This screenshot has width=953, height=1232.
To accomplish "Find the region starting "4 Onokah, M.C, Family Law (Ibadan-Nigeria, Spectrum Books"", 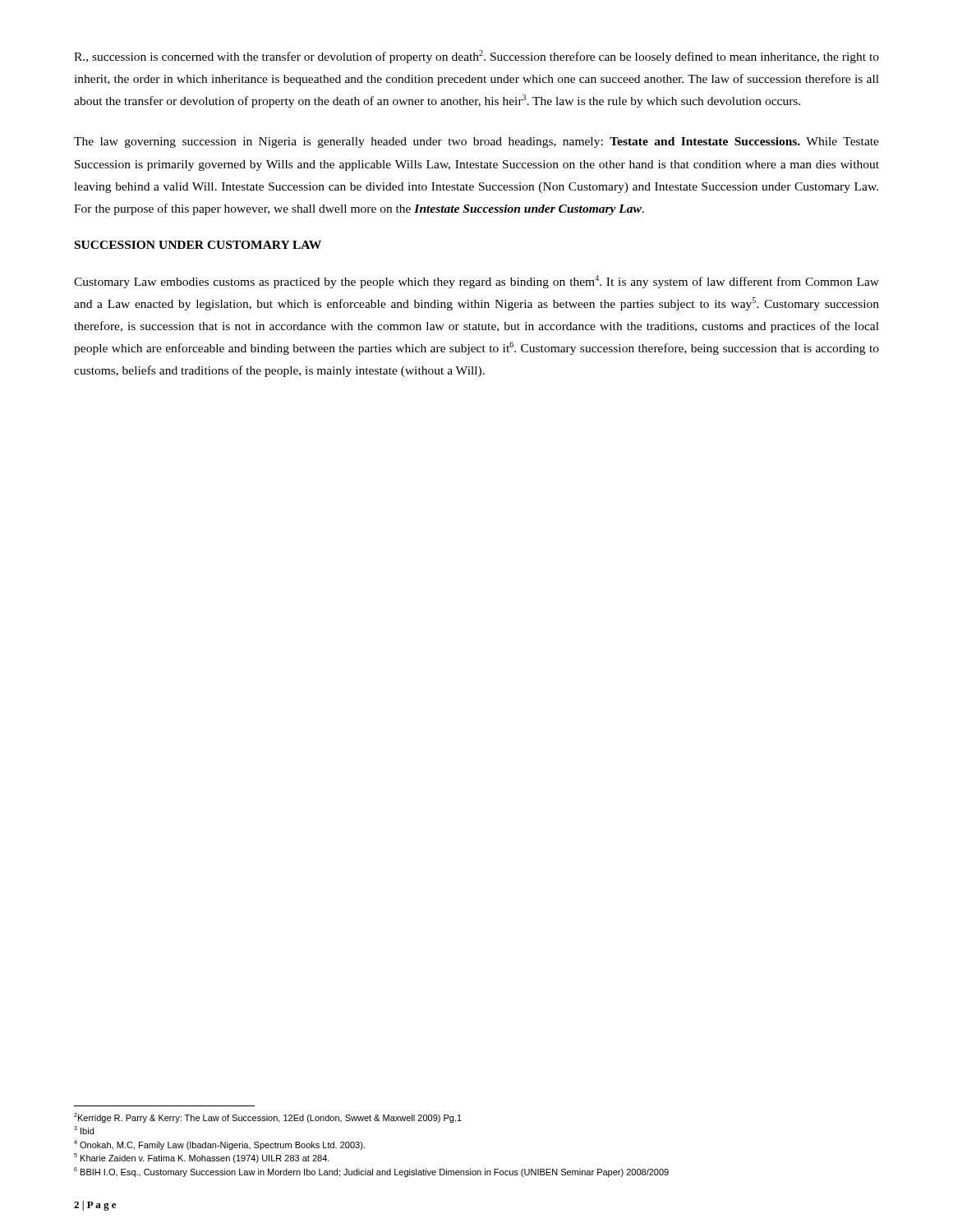I will pyautogui.click(x=220, y=1144).
